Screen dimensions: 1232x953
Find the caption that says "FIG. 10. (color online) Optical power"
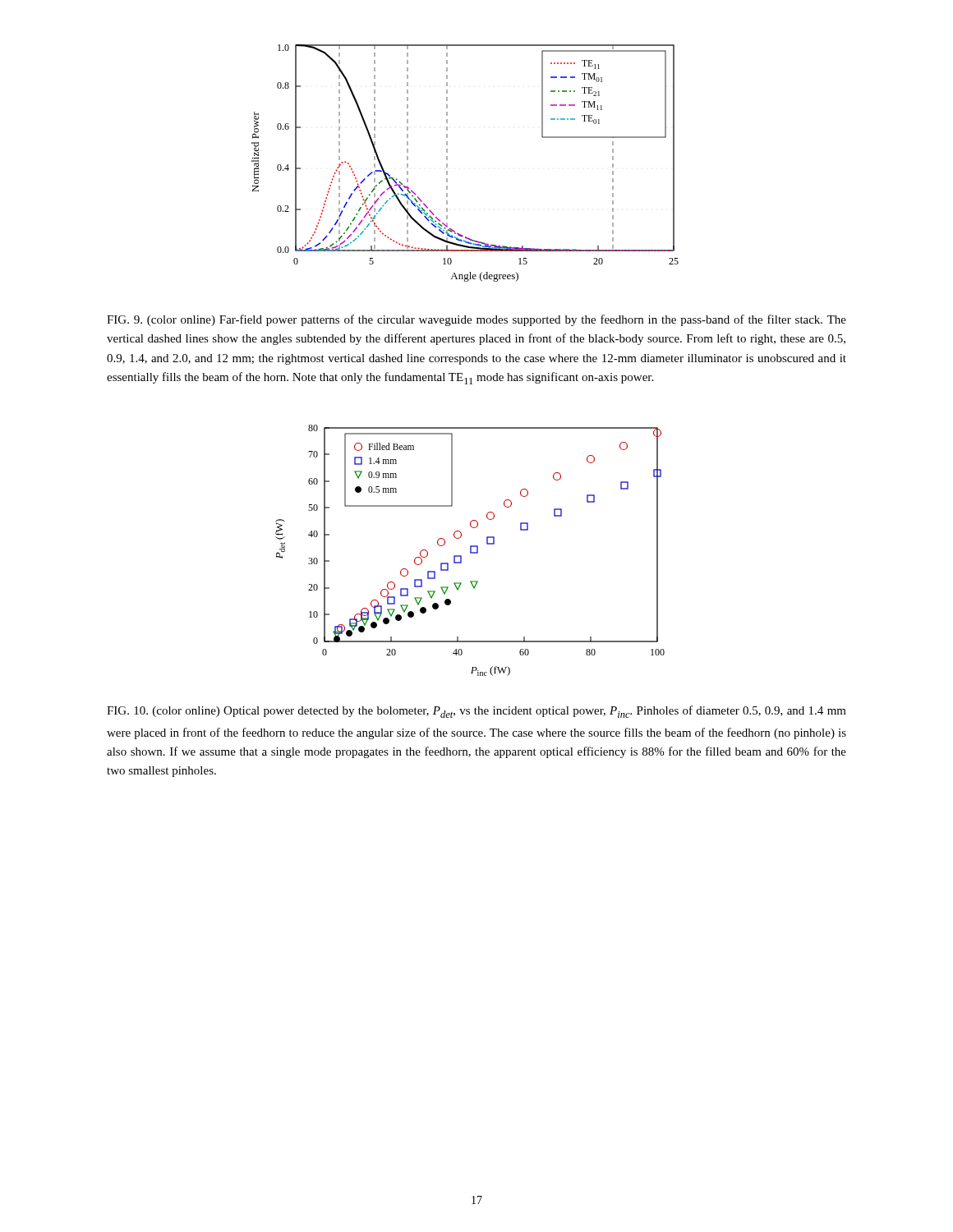point(476,740)
